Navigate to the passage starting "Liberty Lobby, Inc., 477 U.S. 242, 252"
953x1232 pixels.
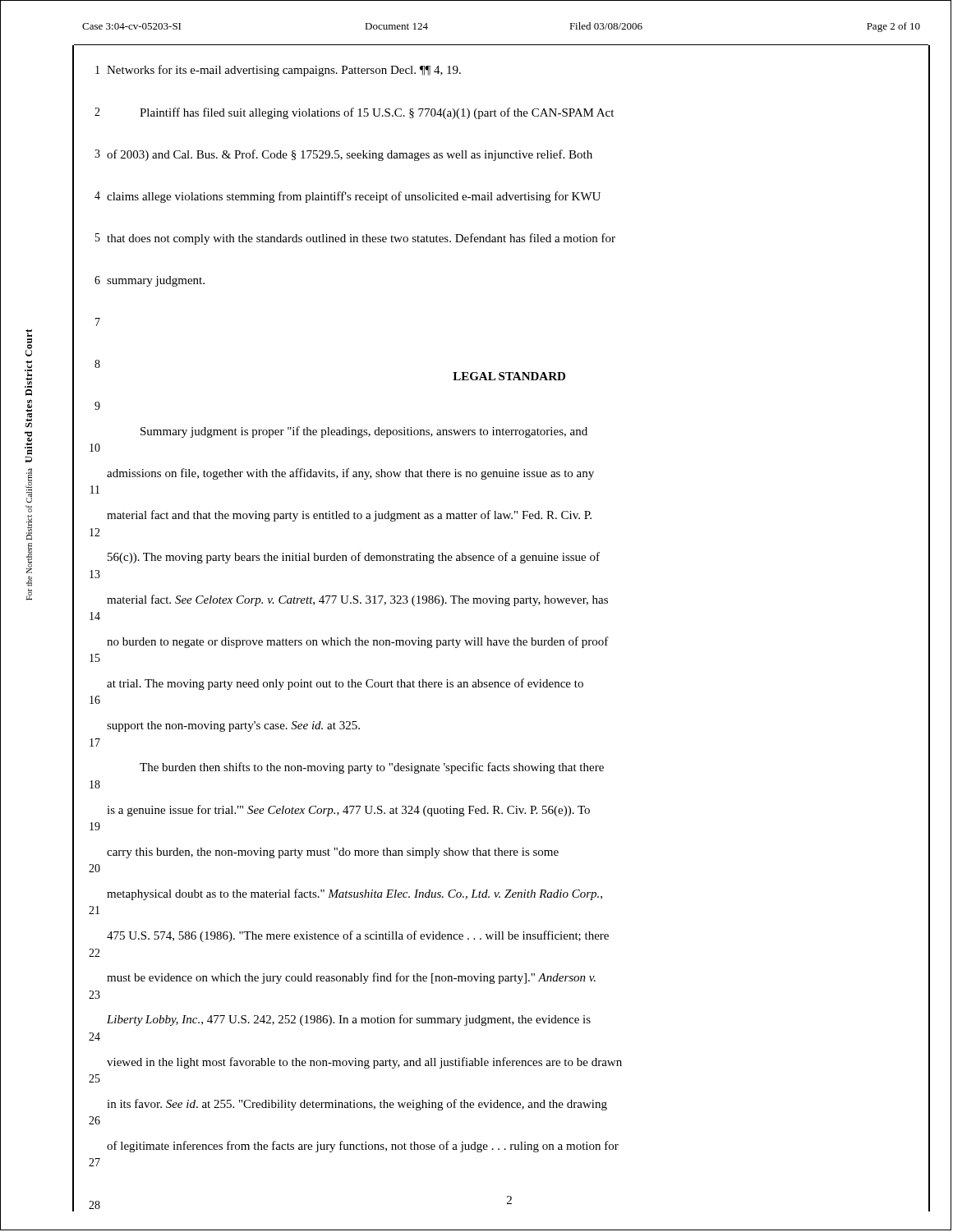[x=509, y=1020]
